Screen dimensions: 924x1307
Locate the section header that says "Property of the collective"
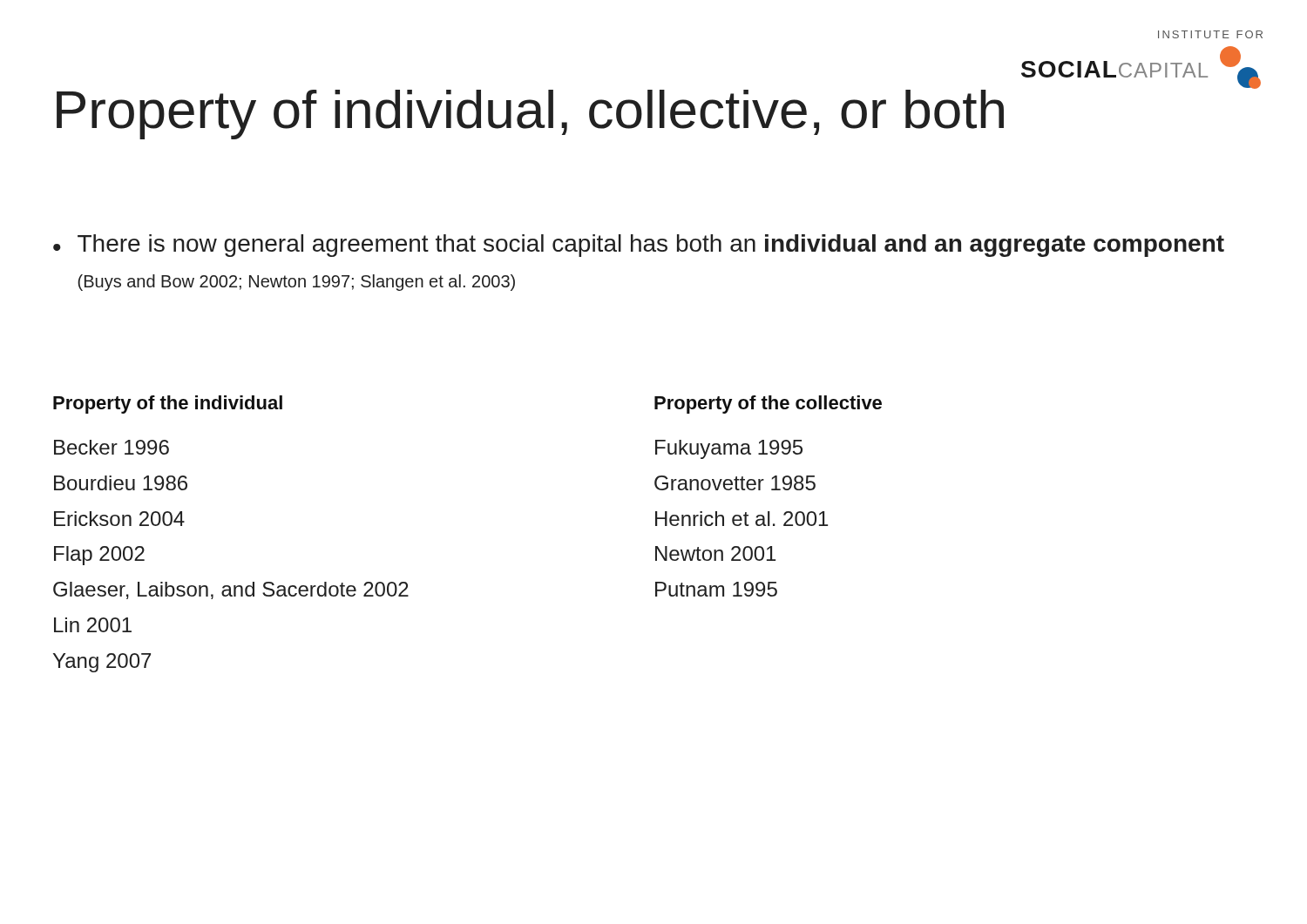point(768,403)
